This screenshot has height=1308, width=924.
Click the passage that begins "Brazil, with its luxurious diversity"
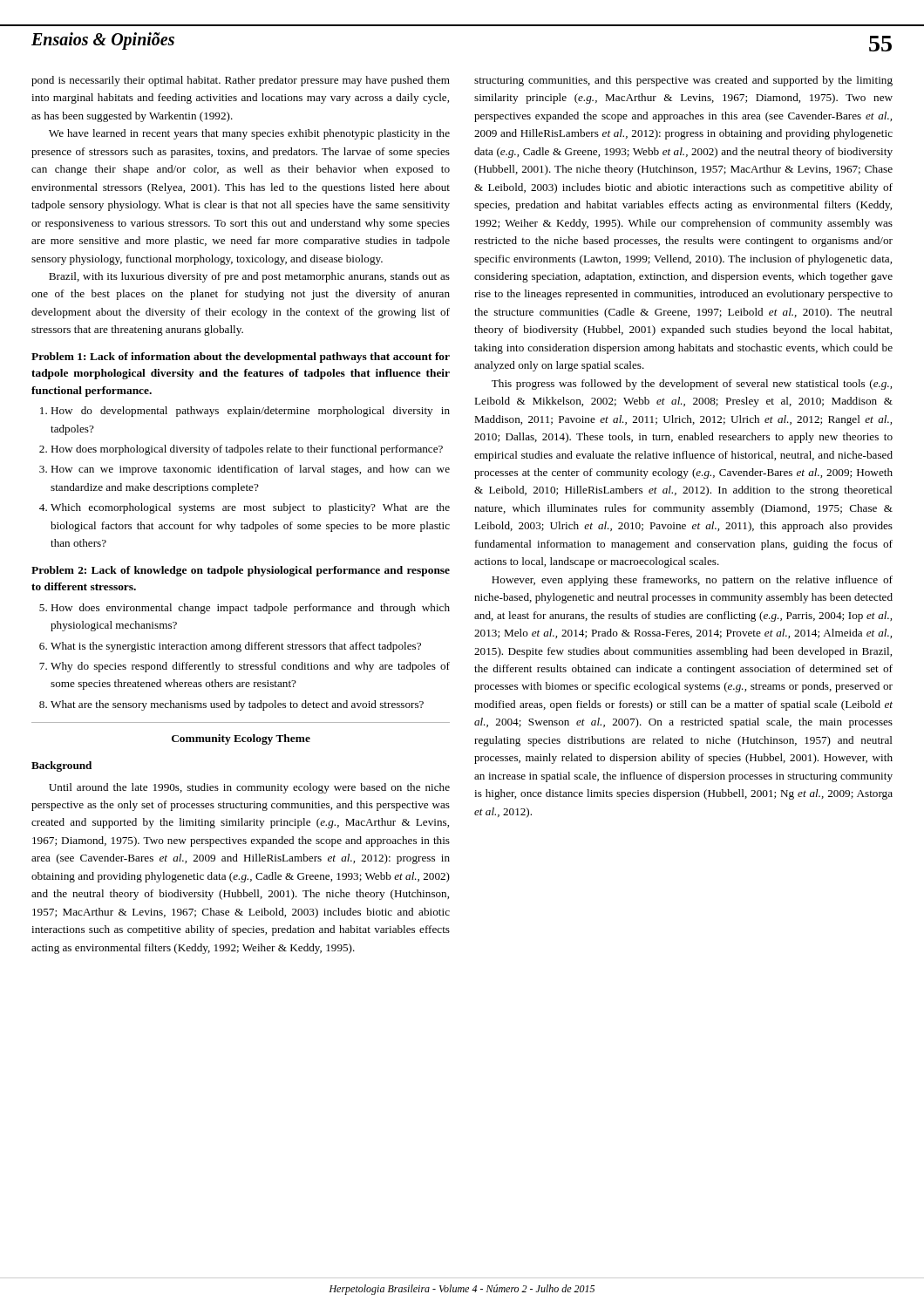point(241,303)
